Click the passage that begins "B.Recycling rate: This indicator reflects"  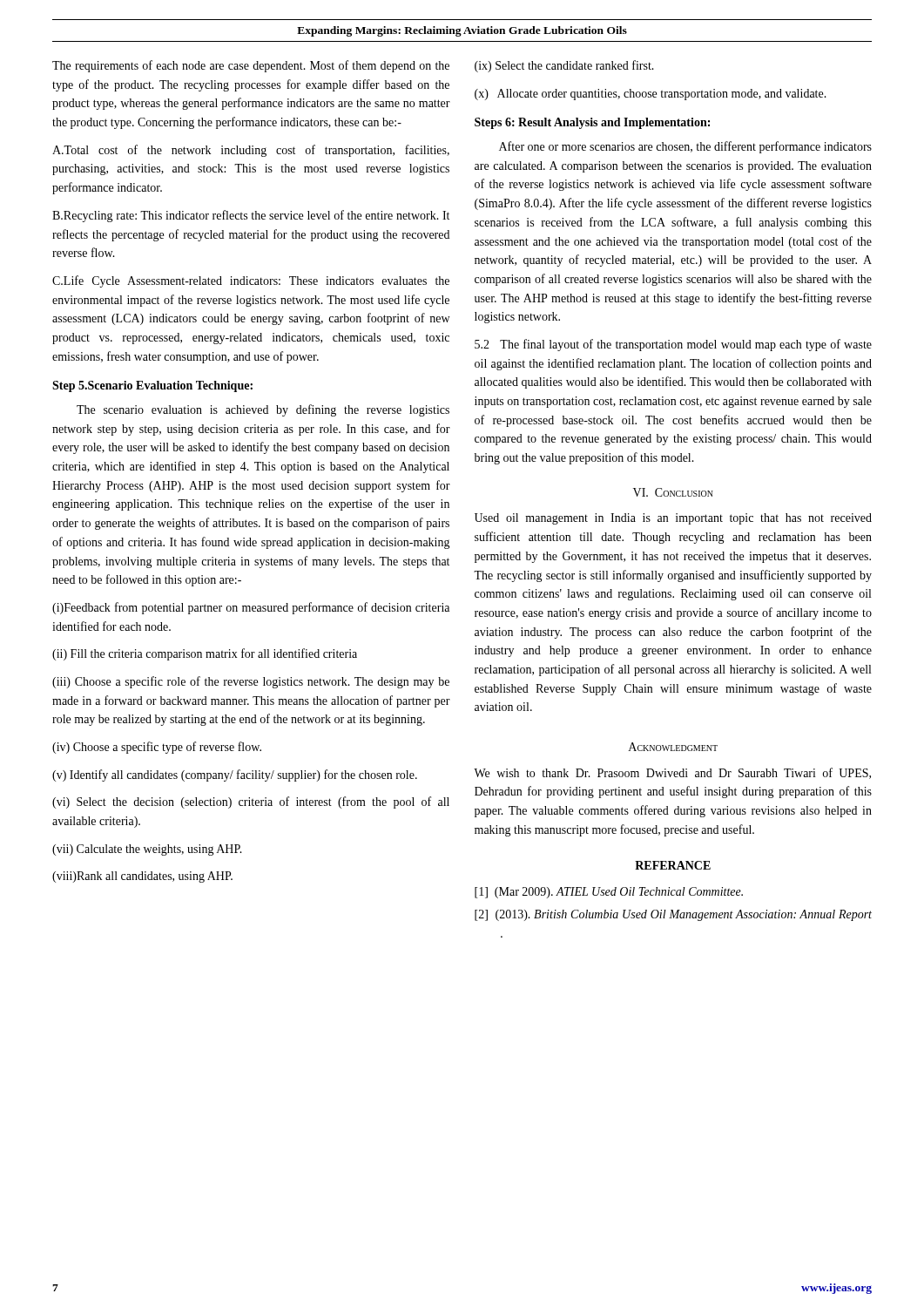[251, 235]
